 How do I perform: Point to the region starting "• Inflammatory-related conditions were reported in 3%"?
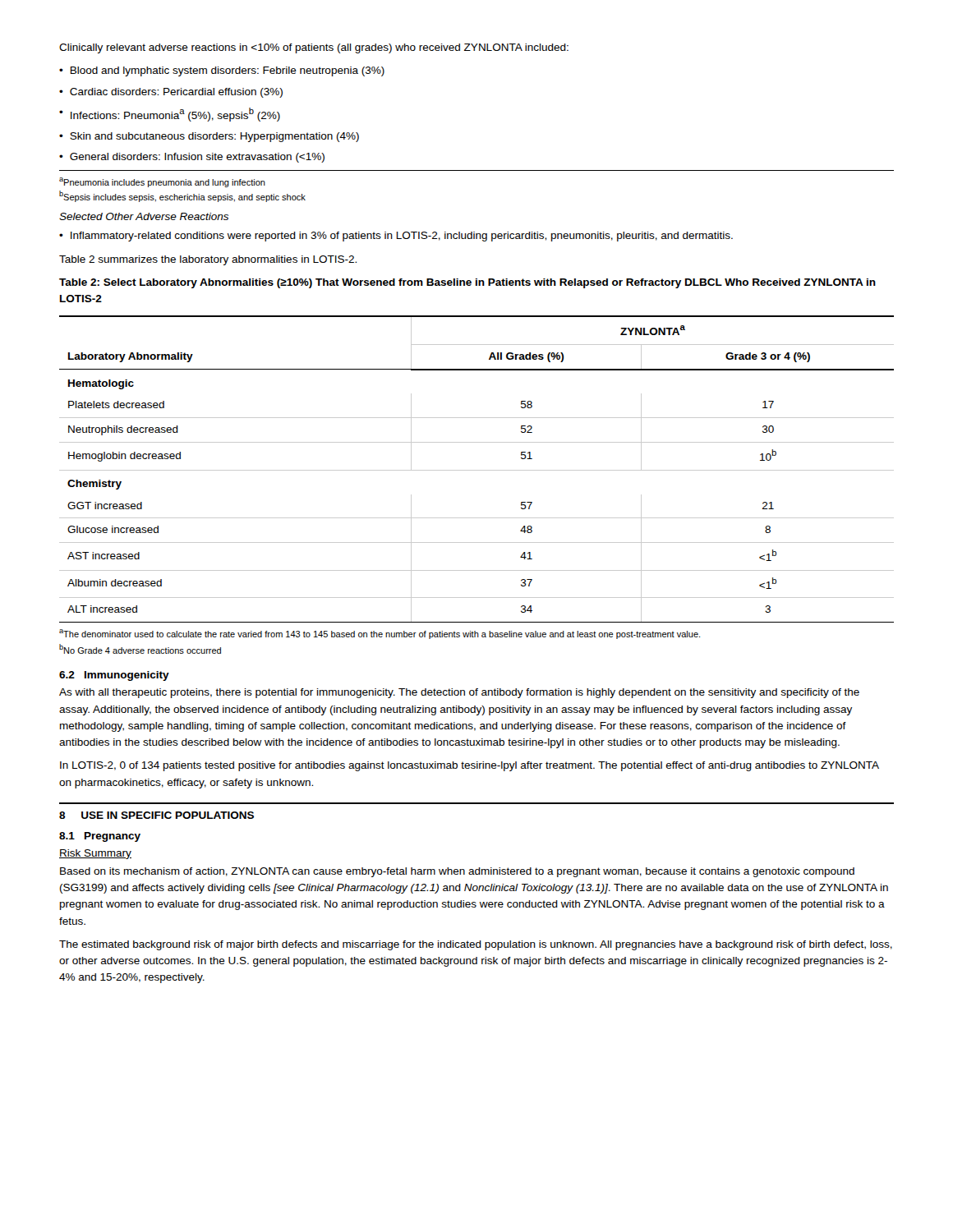[x=396, y=236]
